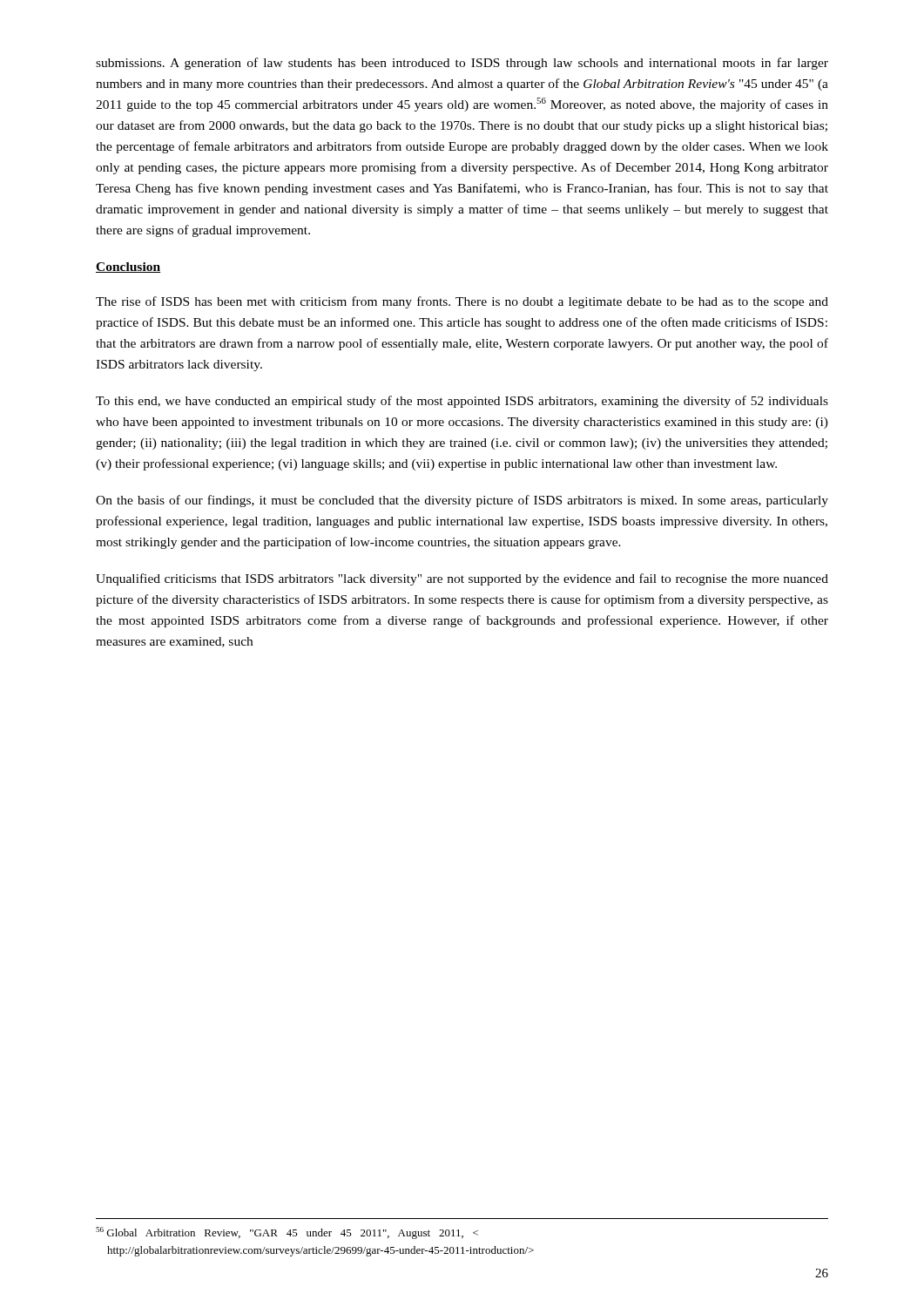Click on the passage starting "On the basis of our findings, it"

pyautogui.click(x=462, y=521)
